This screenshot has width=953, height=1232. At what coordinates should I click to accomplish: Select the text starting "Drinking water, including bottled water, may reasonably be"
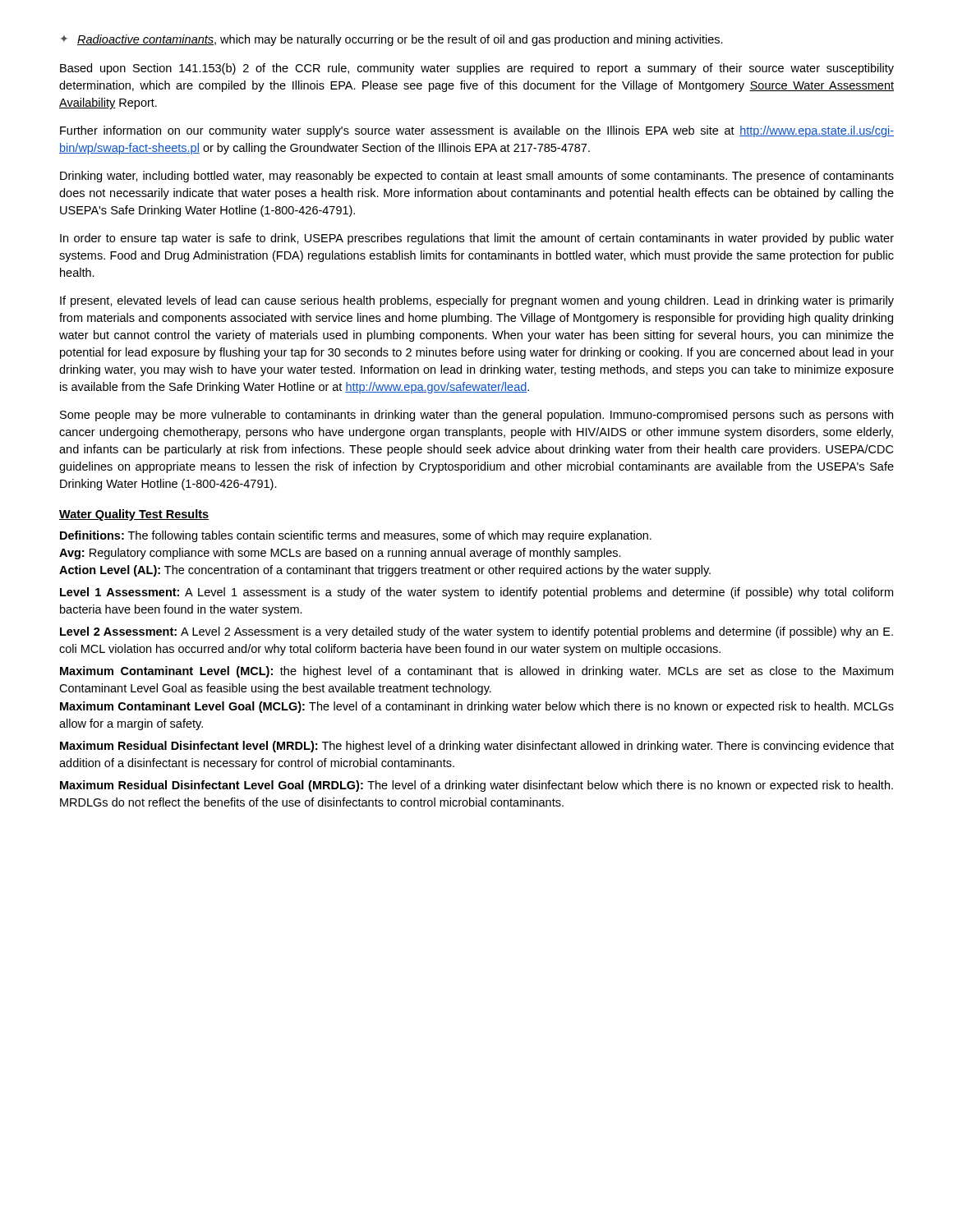tap(476, 194)
